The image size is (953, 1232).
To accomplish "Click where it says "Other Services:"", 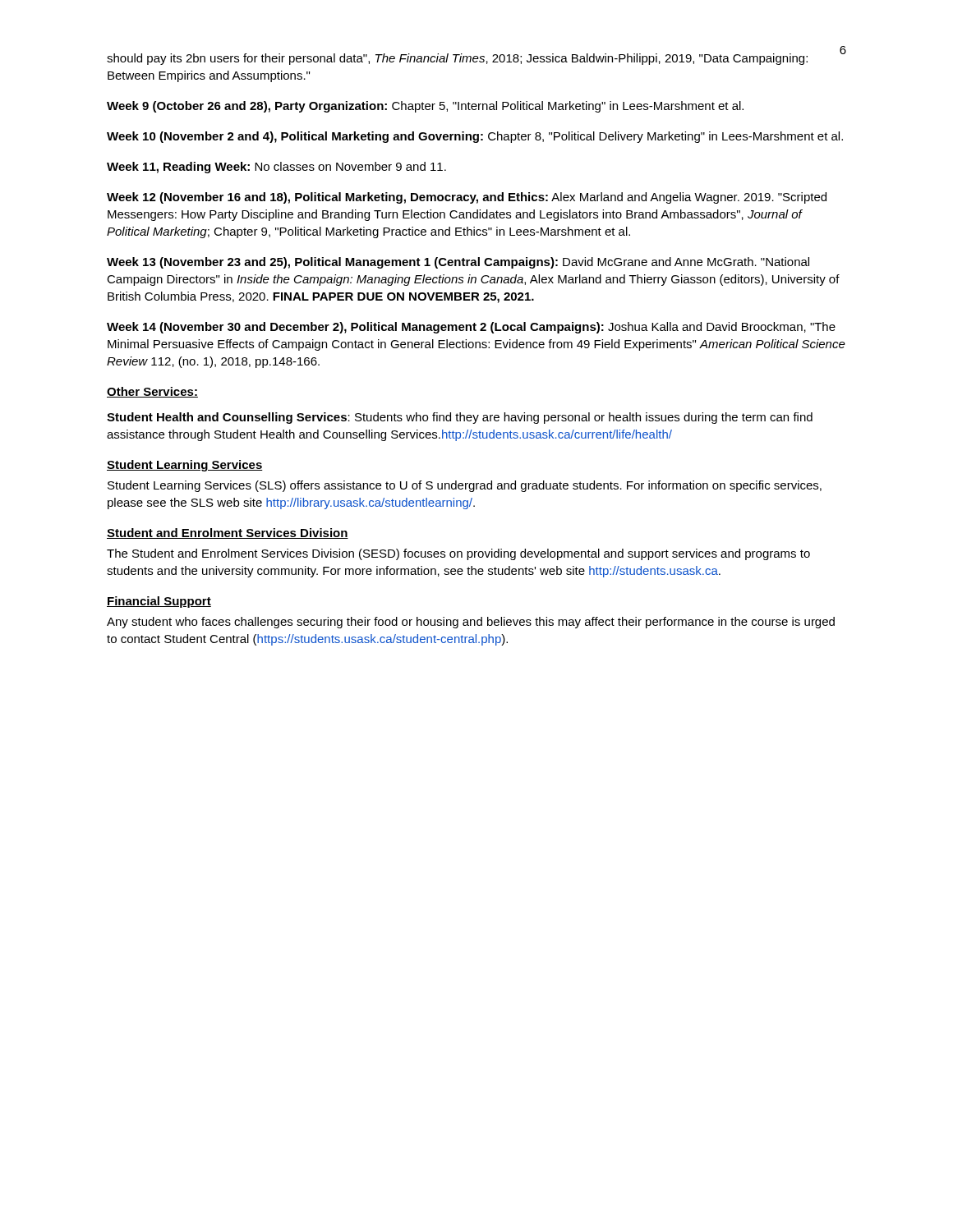I will (x=152, y=391).
